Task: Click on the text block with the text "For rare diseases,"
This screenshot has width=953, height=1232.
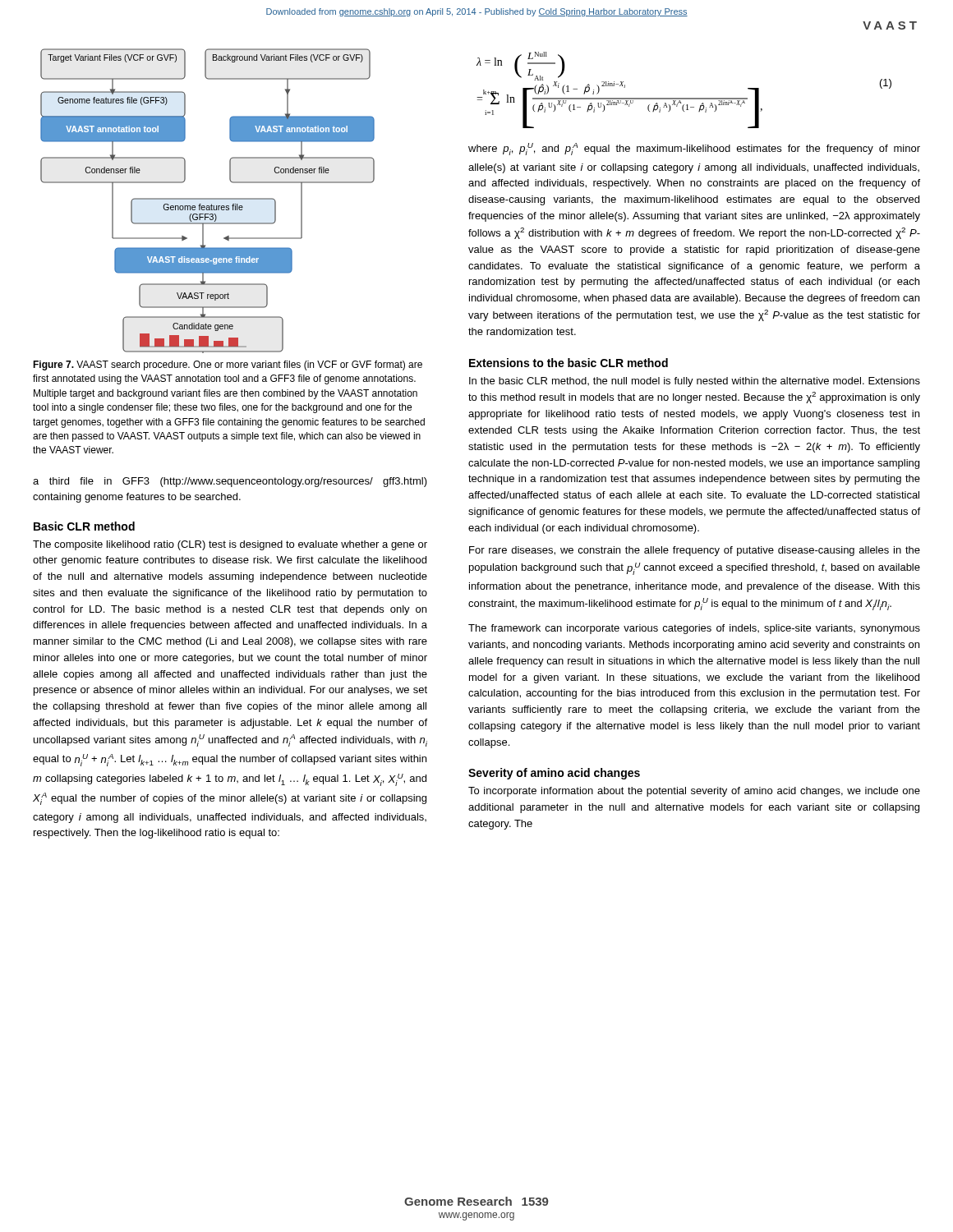Action: pos(694,578)
